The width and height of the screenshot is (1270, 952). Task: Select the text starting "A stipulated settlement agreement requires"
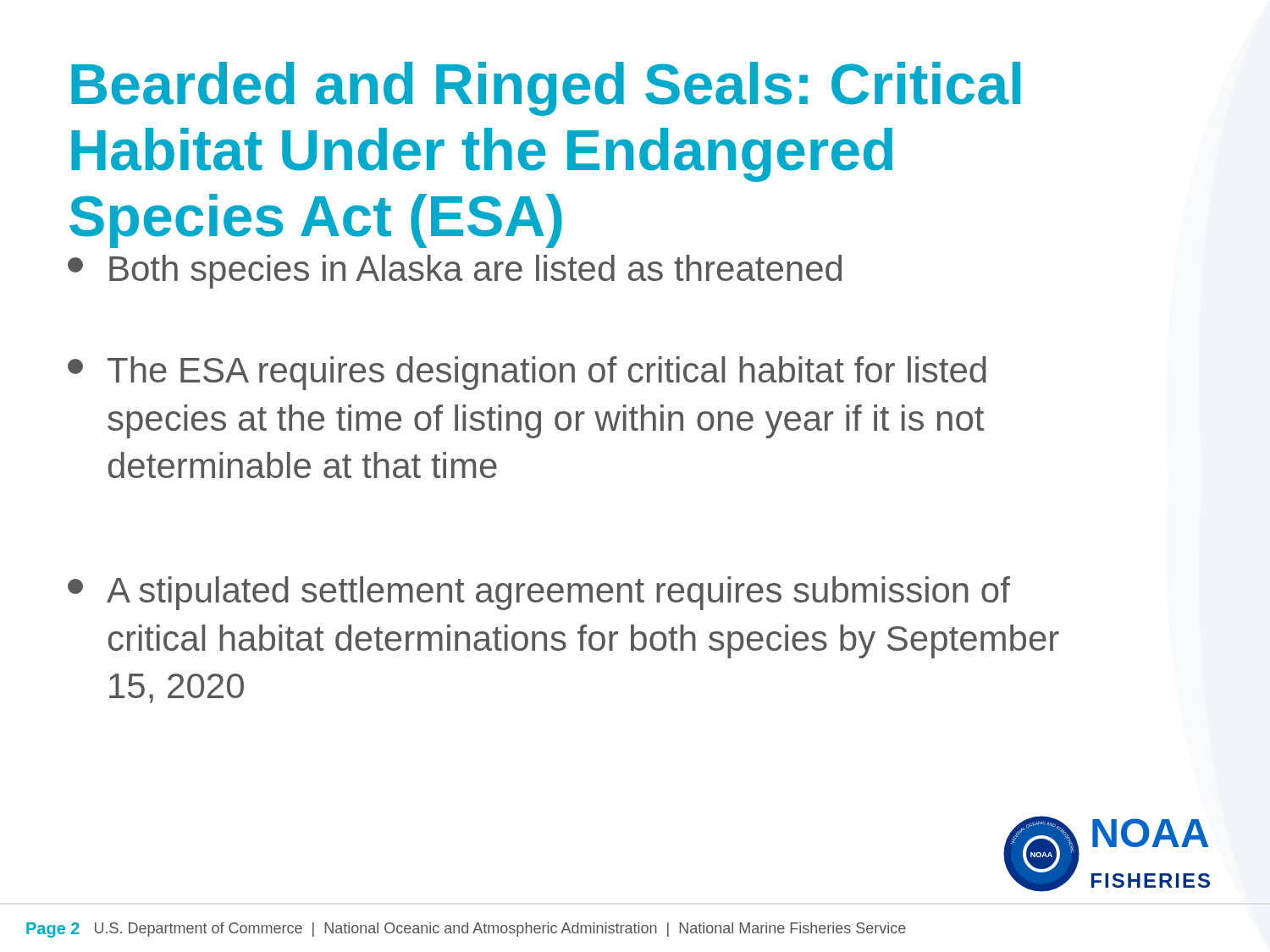coord(567,639)
